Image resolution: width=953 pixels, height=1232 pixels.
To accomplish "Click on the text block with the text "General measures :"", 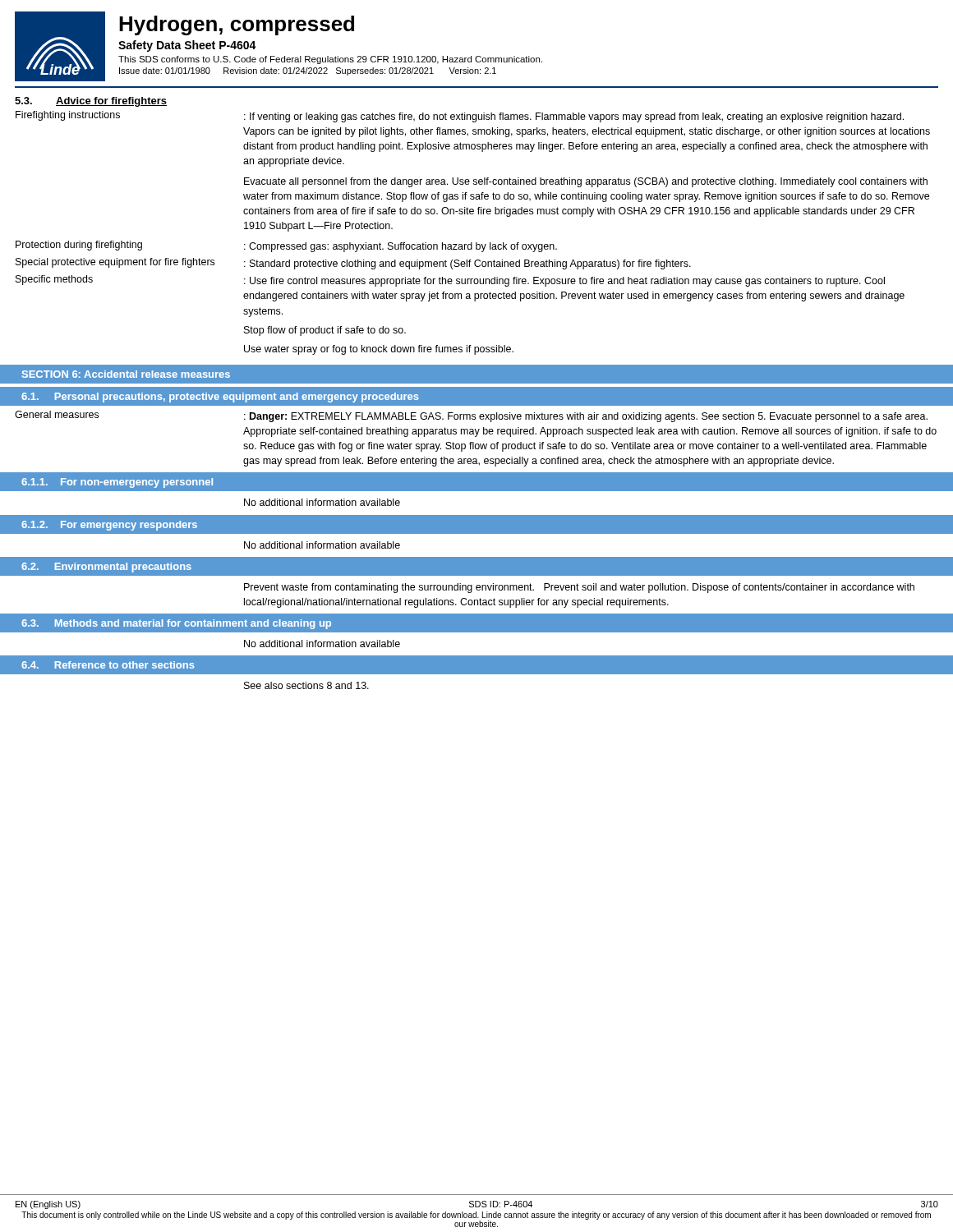I will click(476, 439).
